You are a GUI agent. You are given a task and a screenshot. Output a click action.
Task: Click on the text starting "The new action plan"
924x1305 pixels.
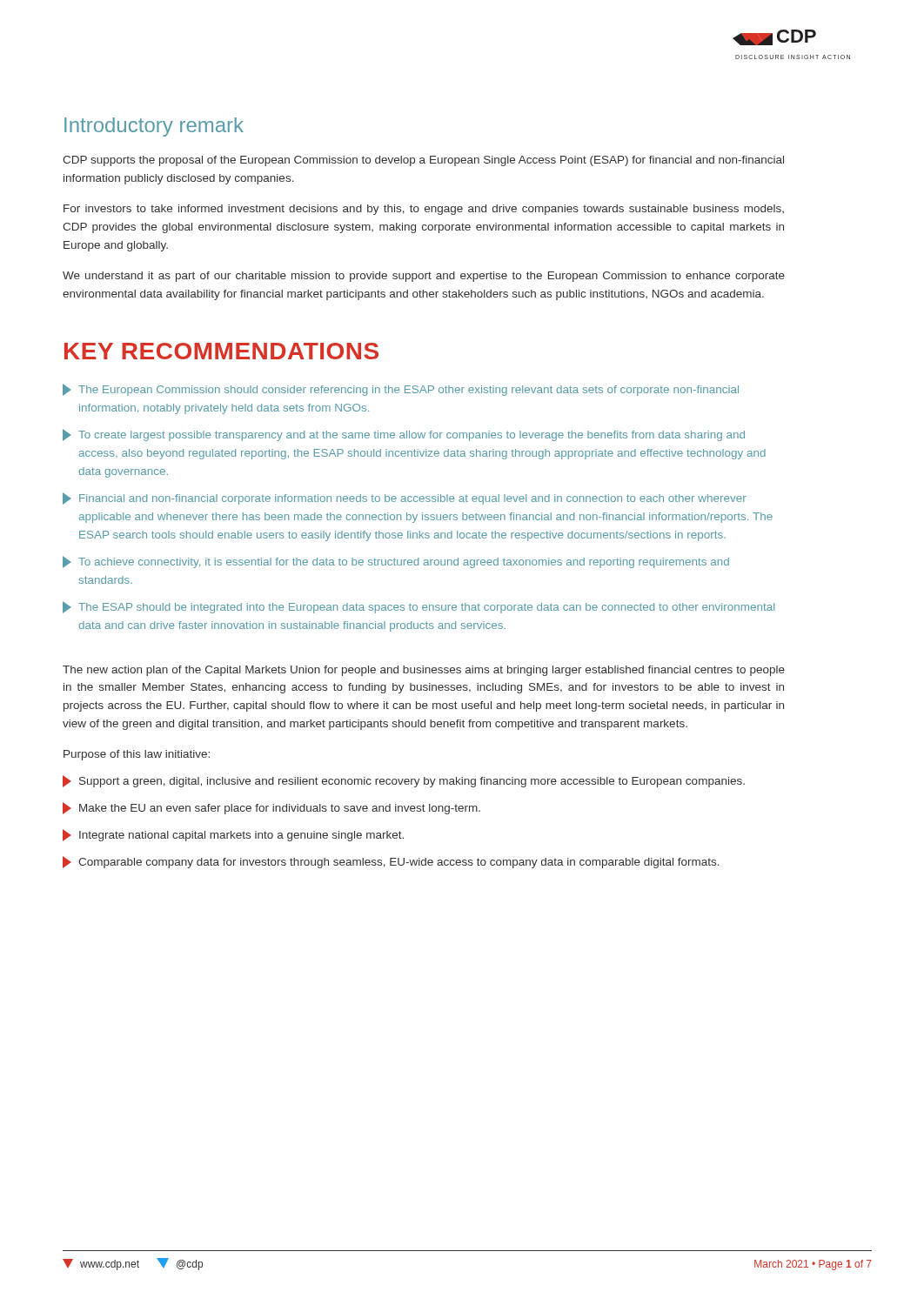(424, 696)
